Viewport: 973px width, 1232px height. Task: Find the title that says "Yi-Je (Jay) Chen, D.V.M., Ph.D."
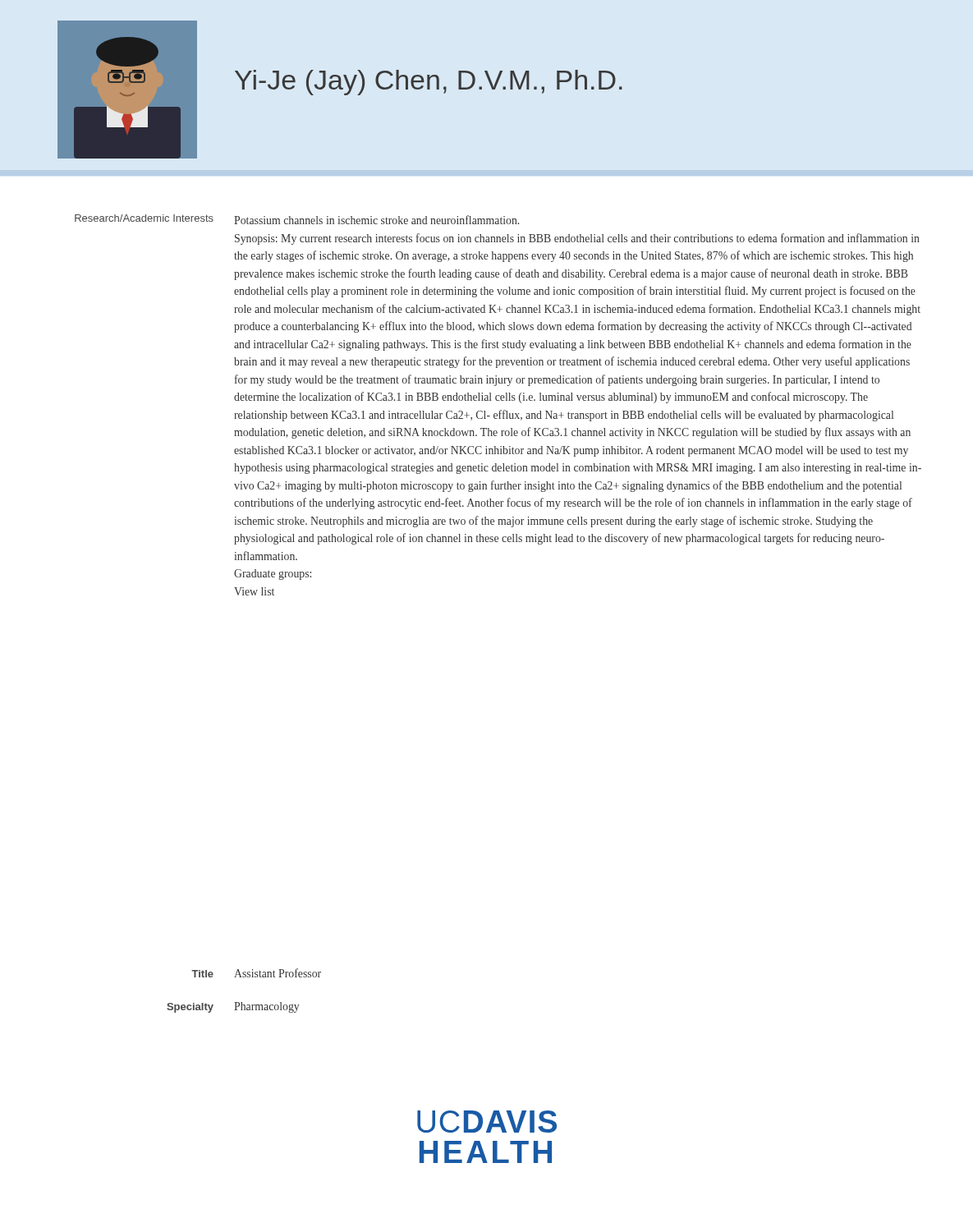coord(429,80)
